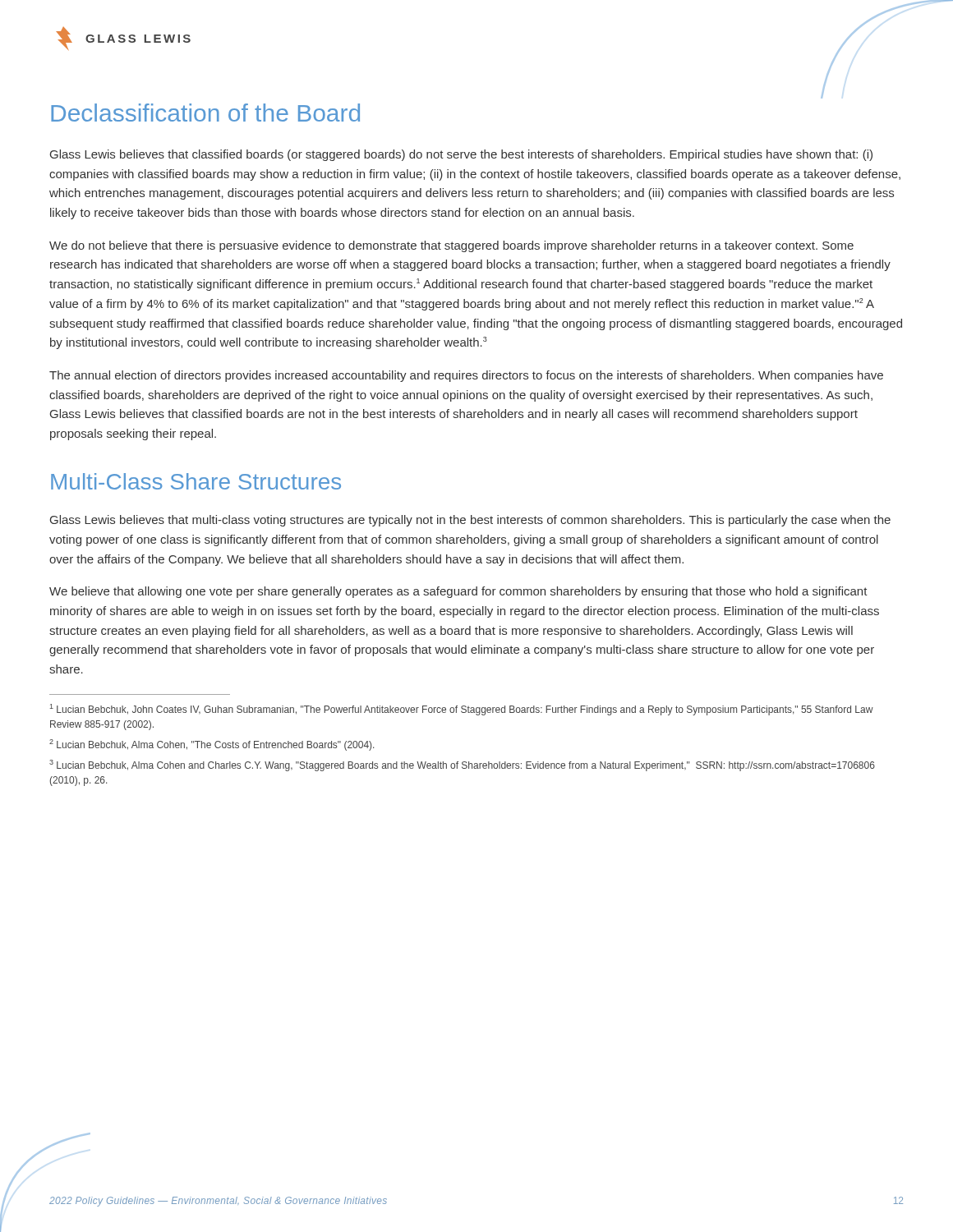The height and width of the screenshot is (1232, 953).
Task: Select the region starting "The annual election"
Action: click(x=476, y=404)
